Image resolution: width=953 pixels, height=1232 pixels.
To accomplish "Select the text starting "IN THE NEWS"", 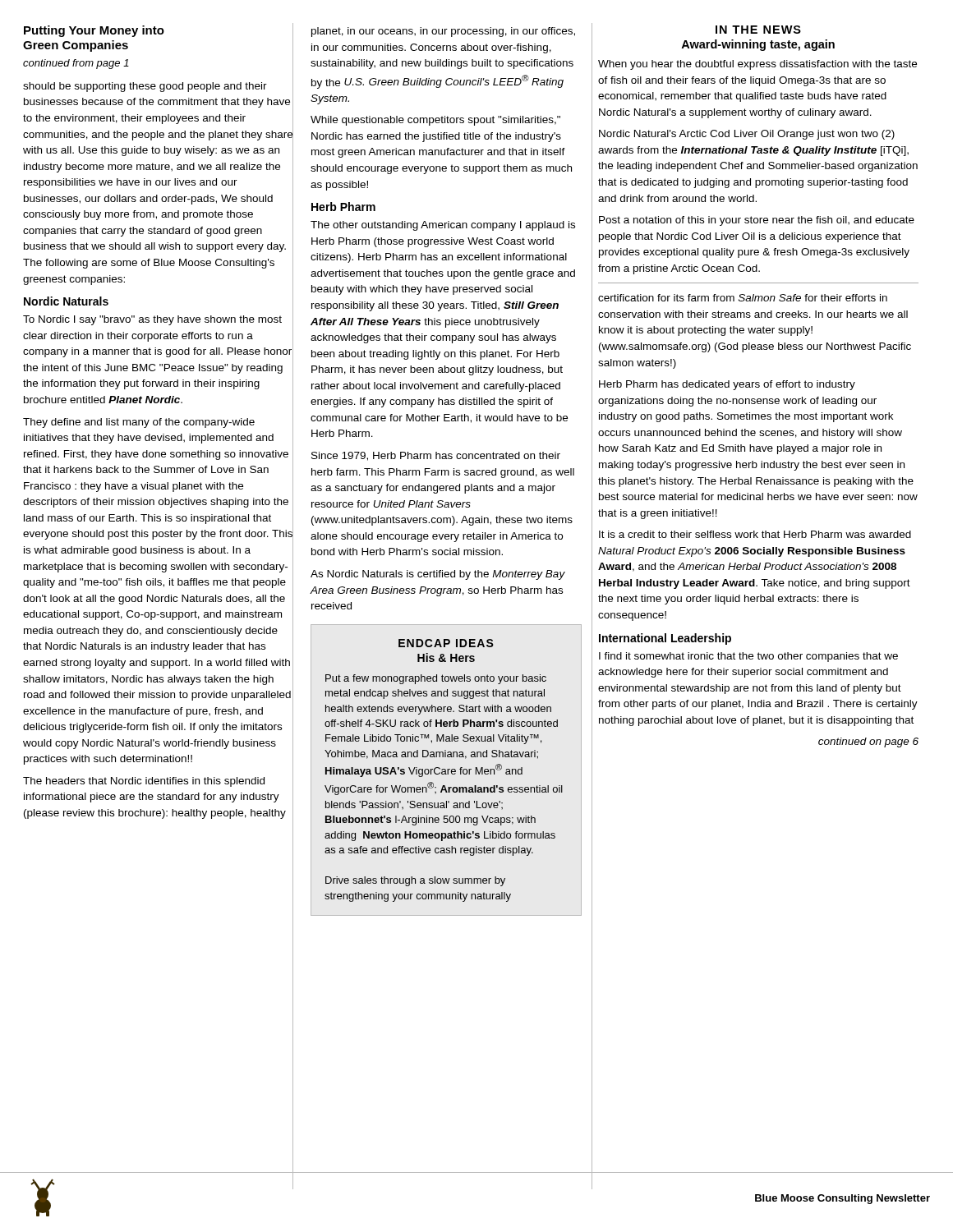I will tap(758, 37).
